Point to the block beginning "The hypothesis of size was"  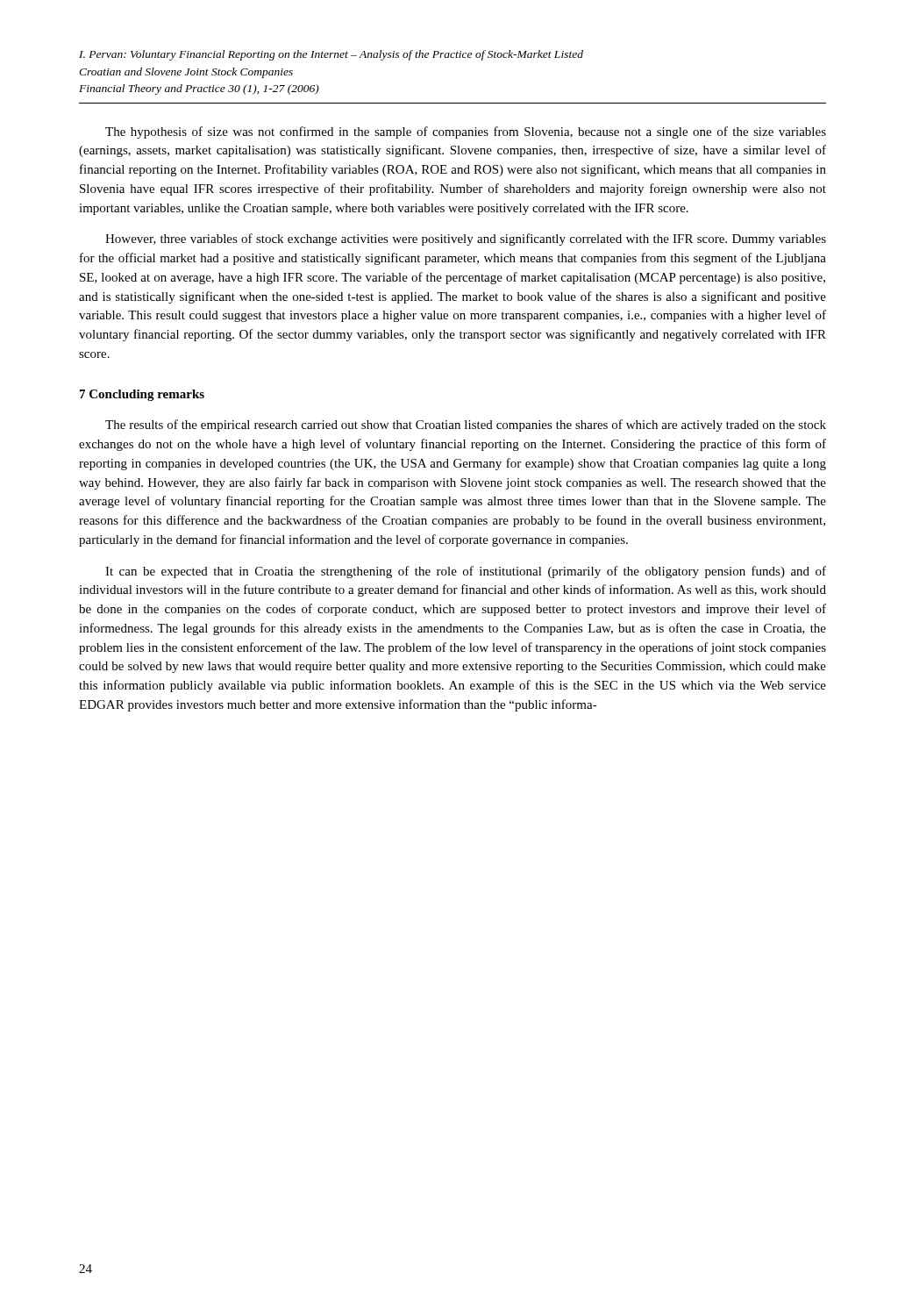(452, 170)
